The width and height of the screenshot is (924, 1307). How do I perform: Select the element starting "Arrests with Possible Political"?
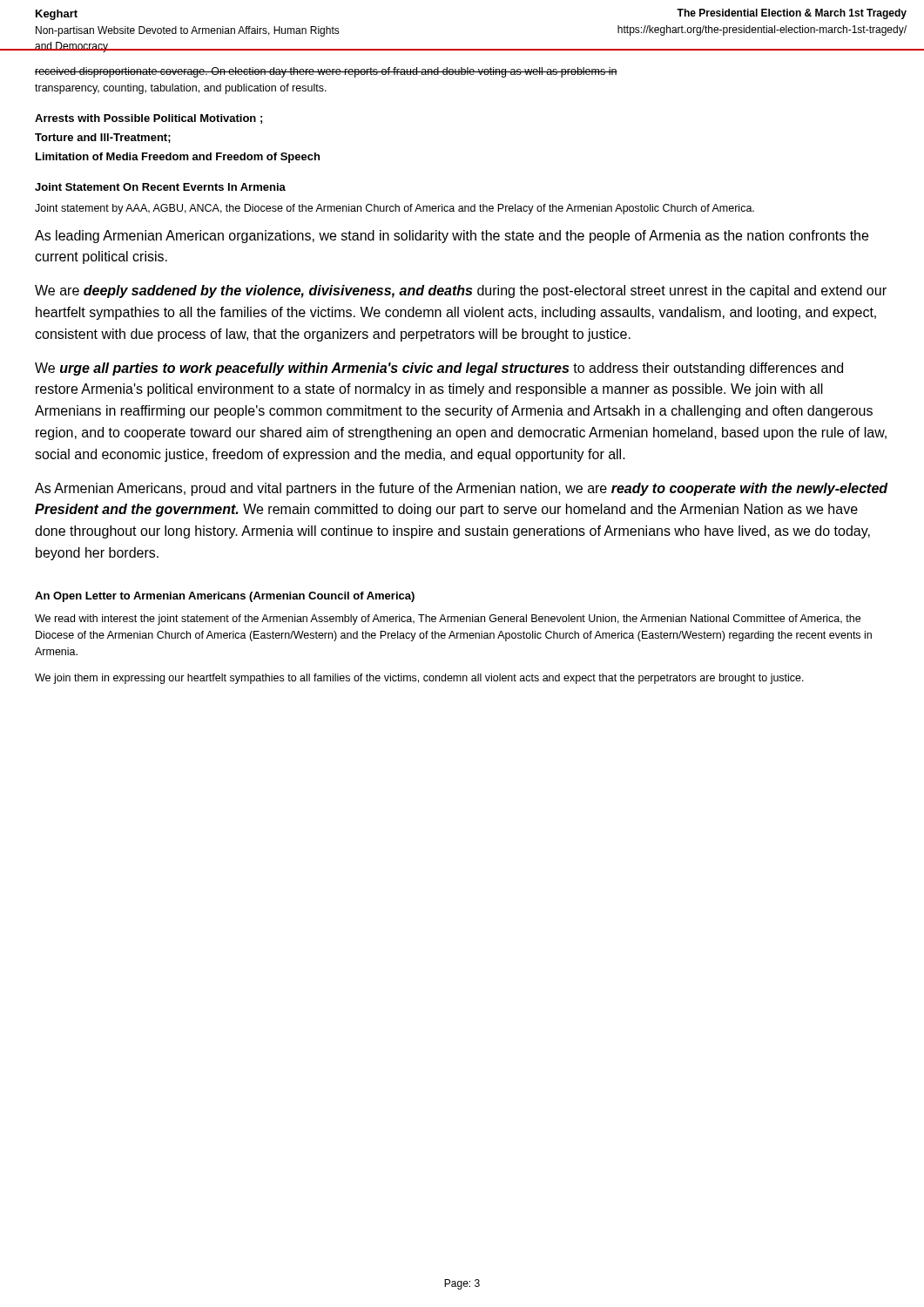149,118
